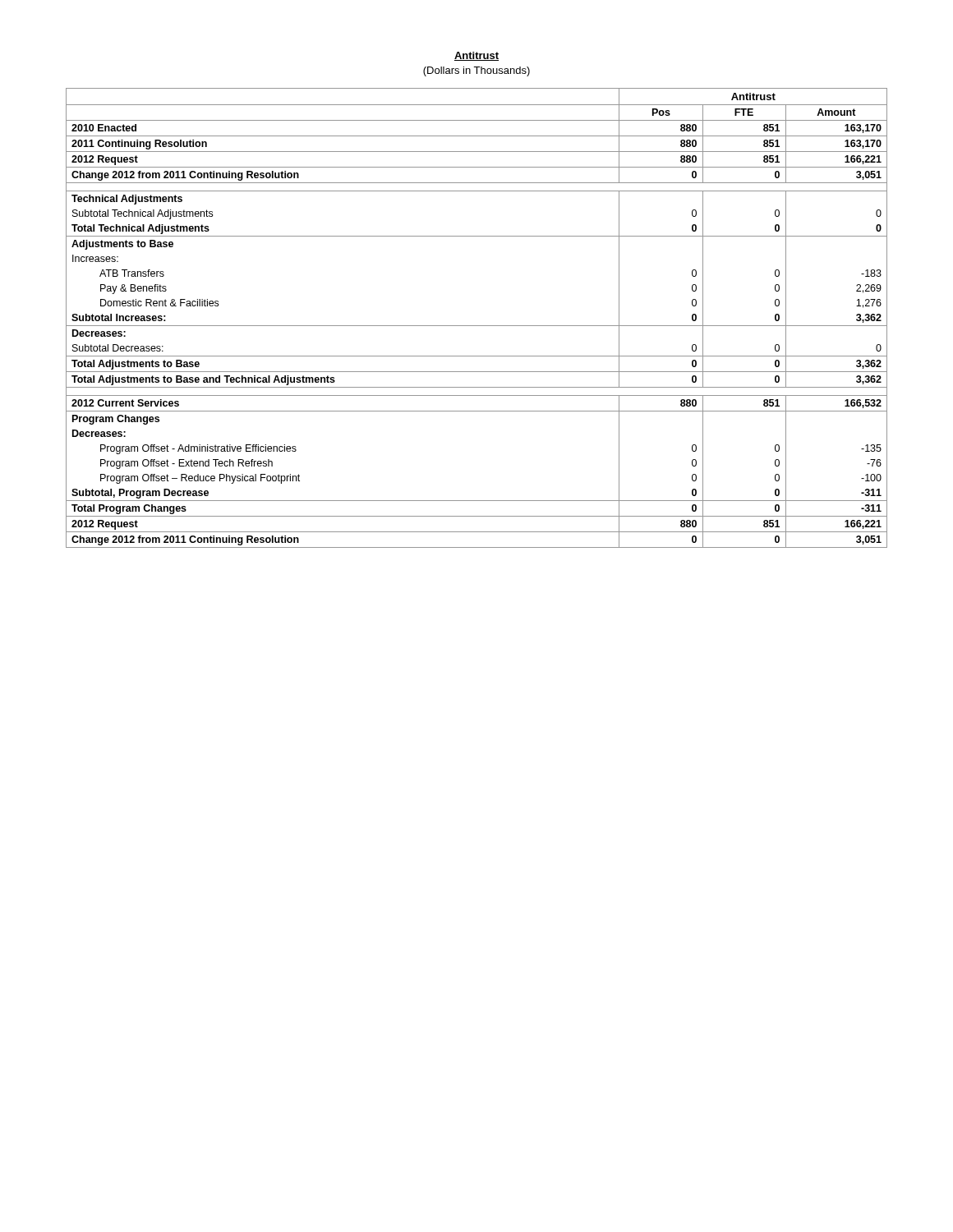This screenshot has width=953, height=1232.
Task: Find the table that mentions "Subtotal Increases:"
Action: 476,318
